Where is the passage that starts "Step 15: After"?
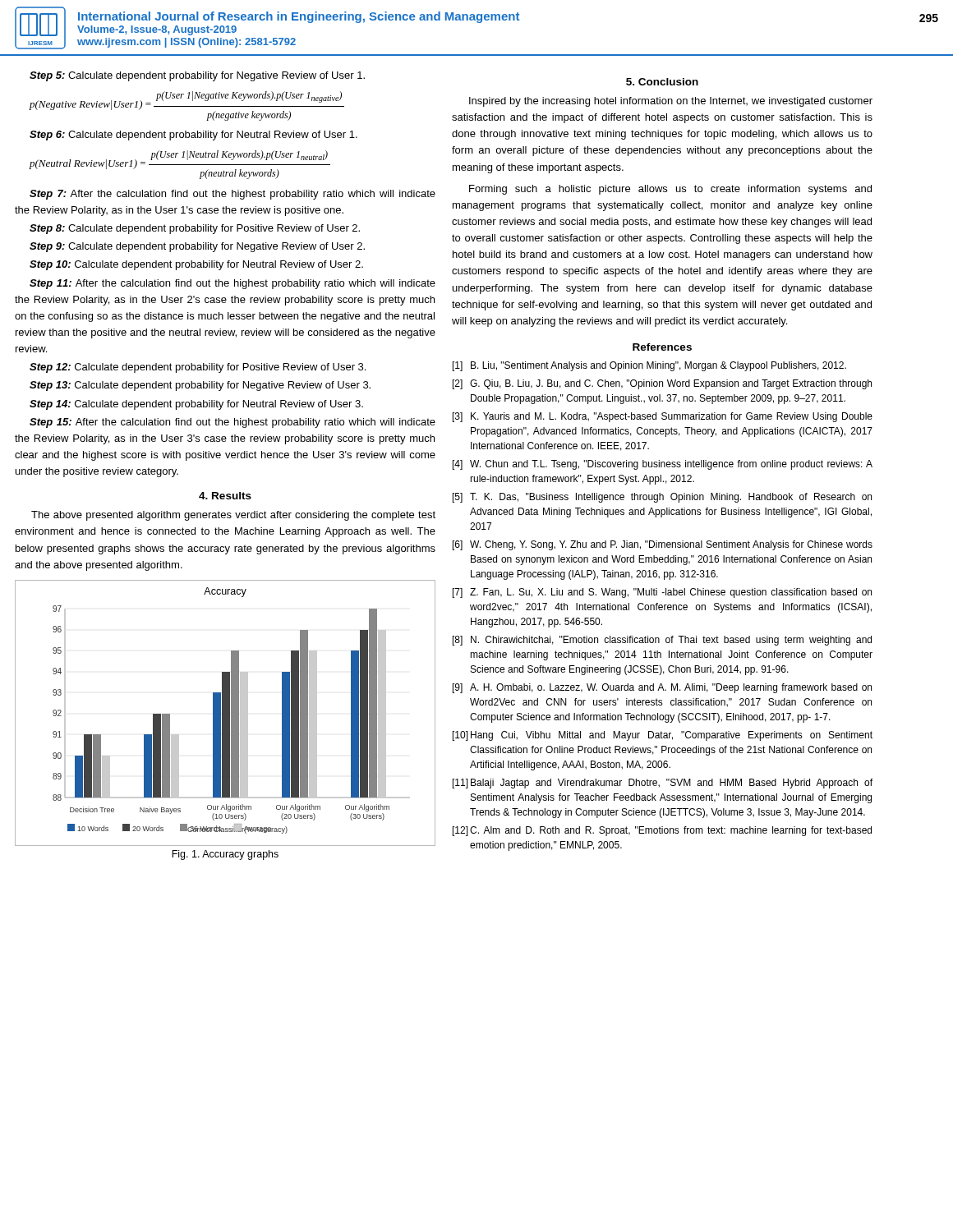Viewport: 953px width, 1232px height. [225, 446]
